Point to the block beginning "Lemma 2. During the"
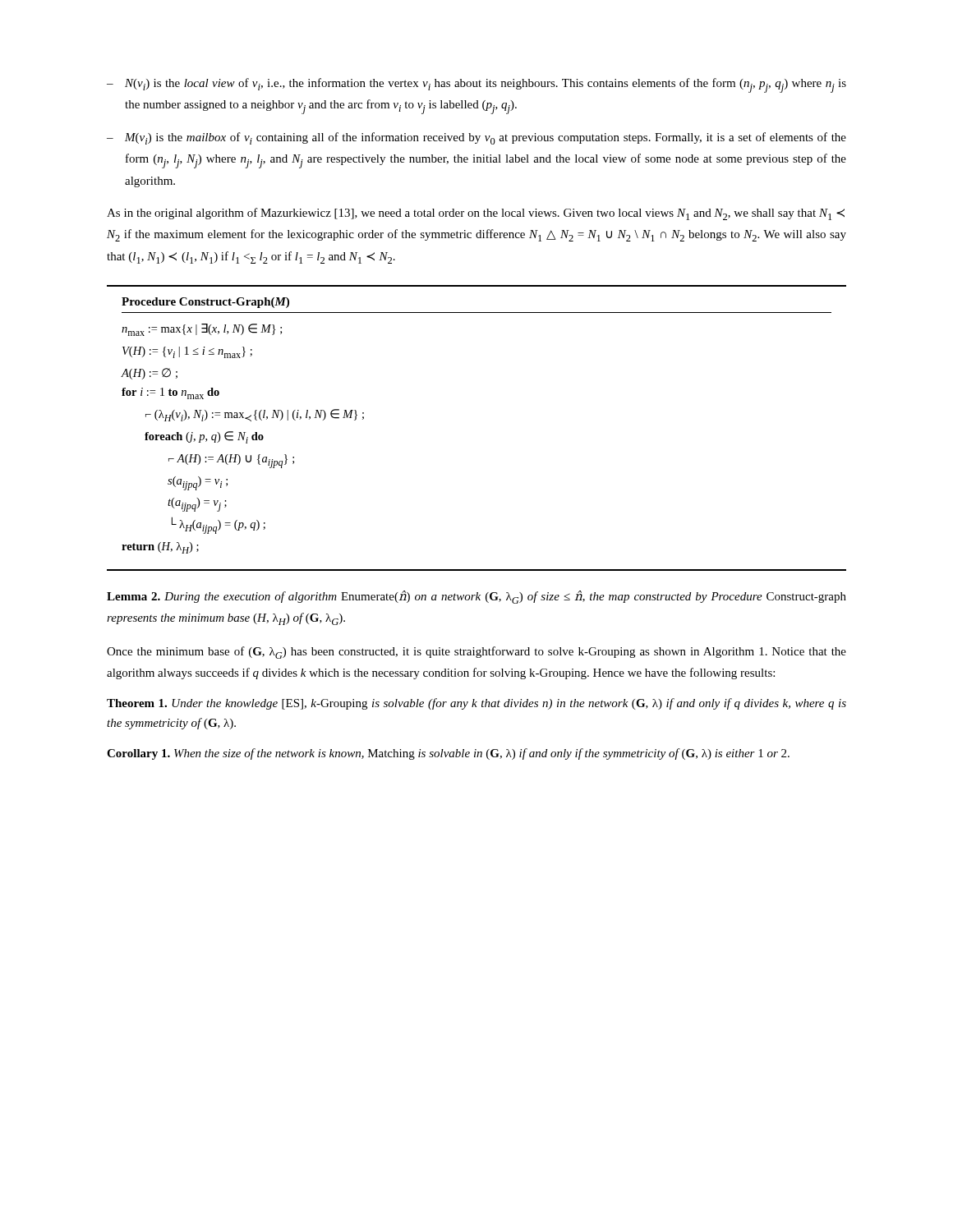The image size is (953, 1232). 476,609
